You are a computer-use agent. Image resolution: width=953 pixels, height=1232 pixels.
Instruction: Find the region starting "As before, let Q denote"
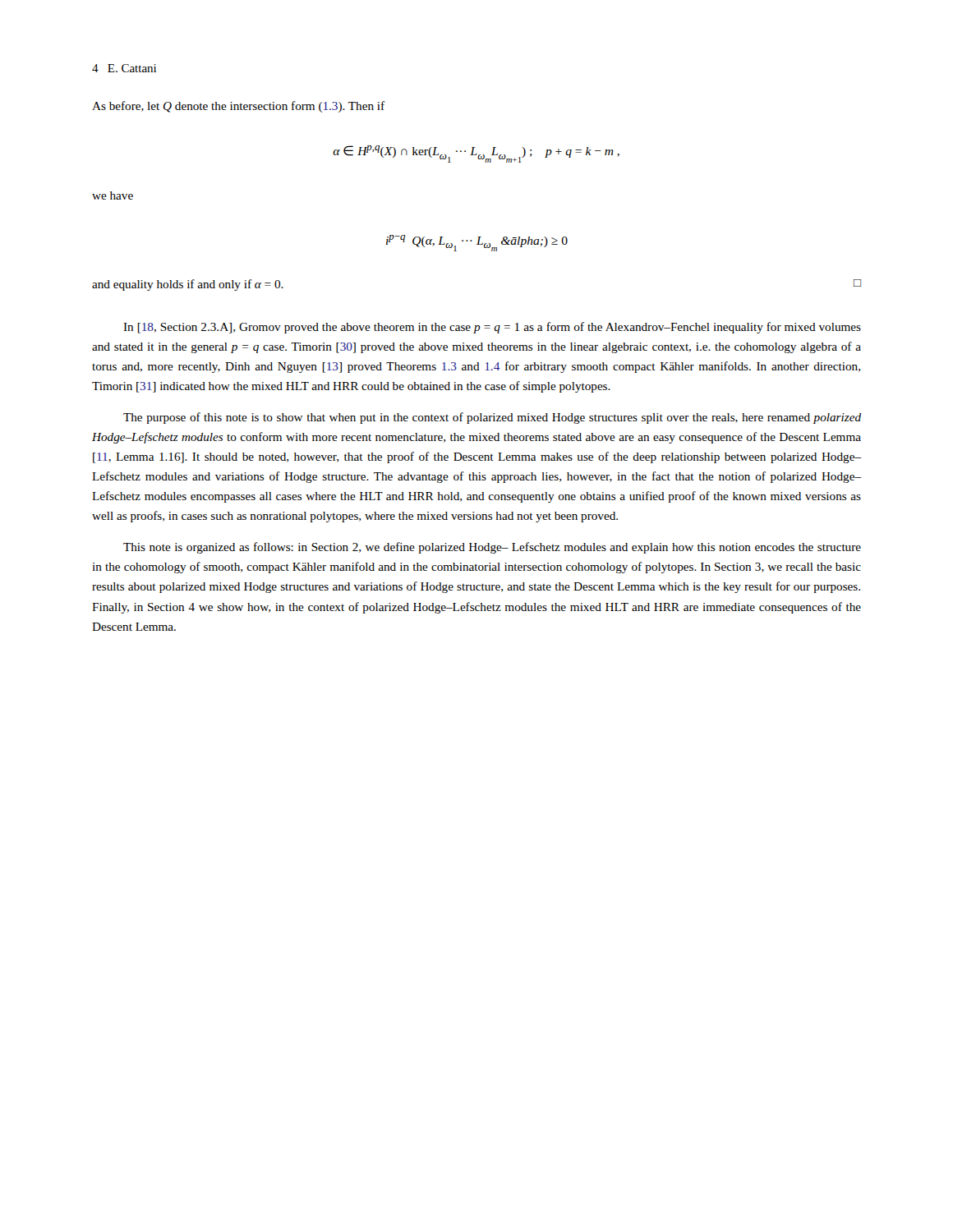[x=238, y=106]
